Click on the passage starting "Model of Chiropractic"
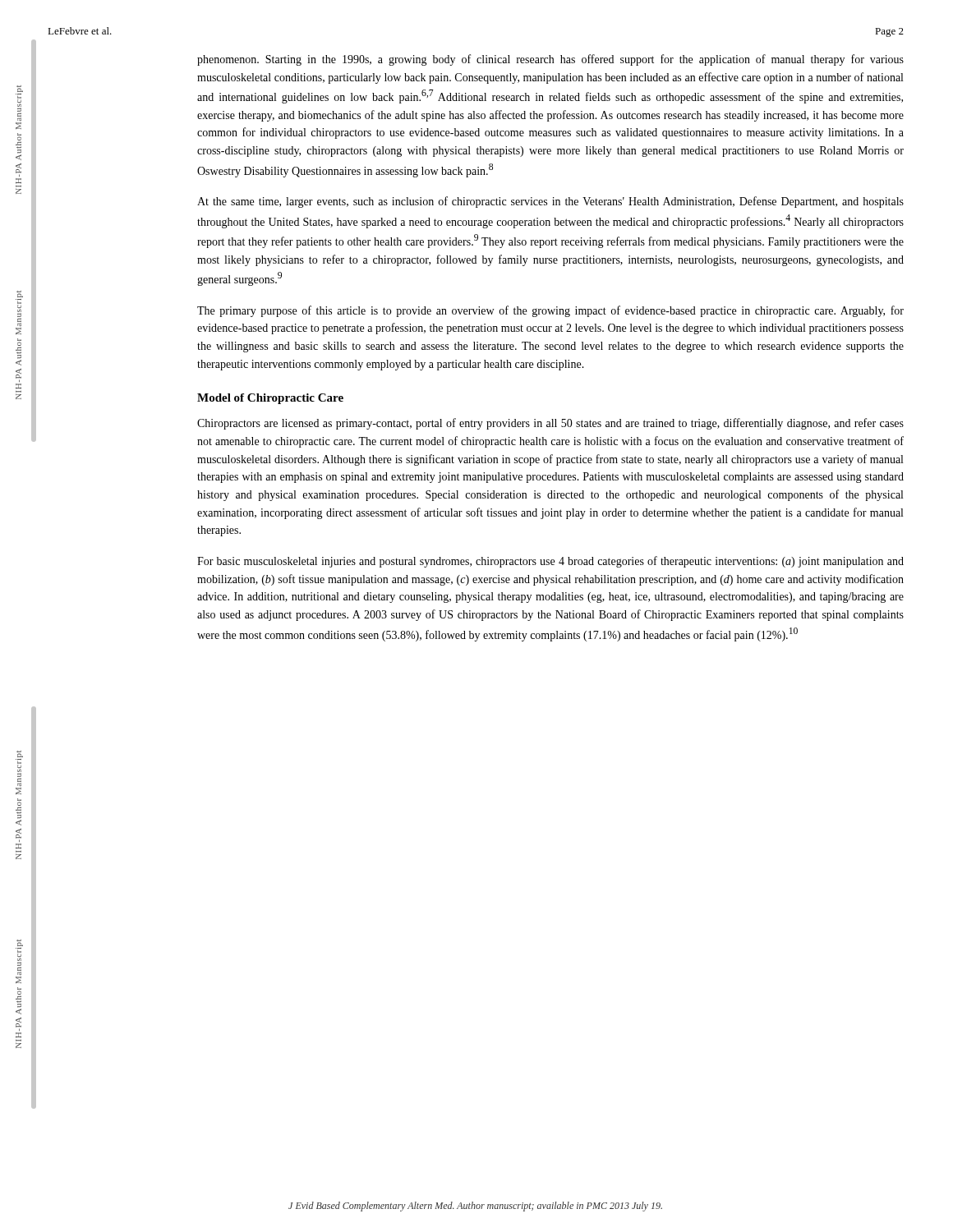953x1232 pixels. pos(270,398)
